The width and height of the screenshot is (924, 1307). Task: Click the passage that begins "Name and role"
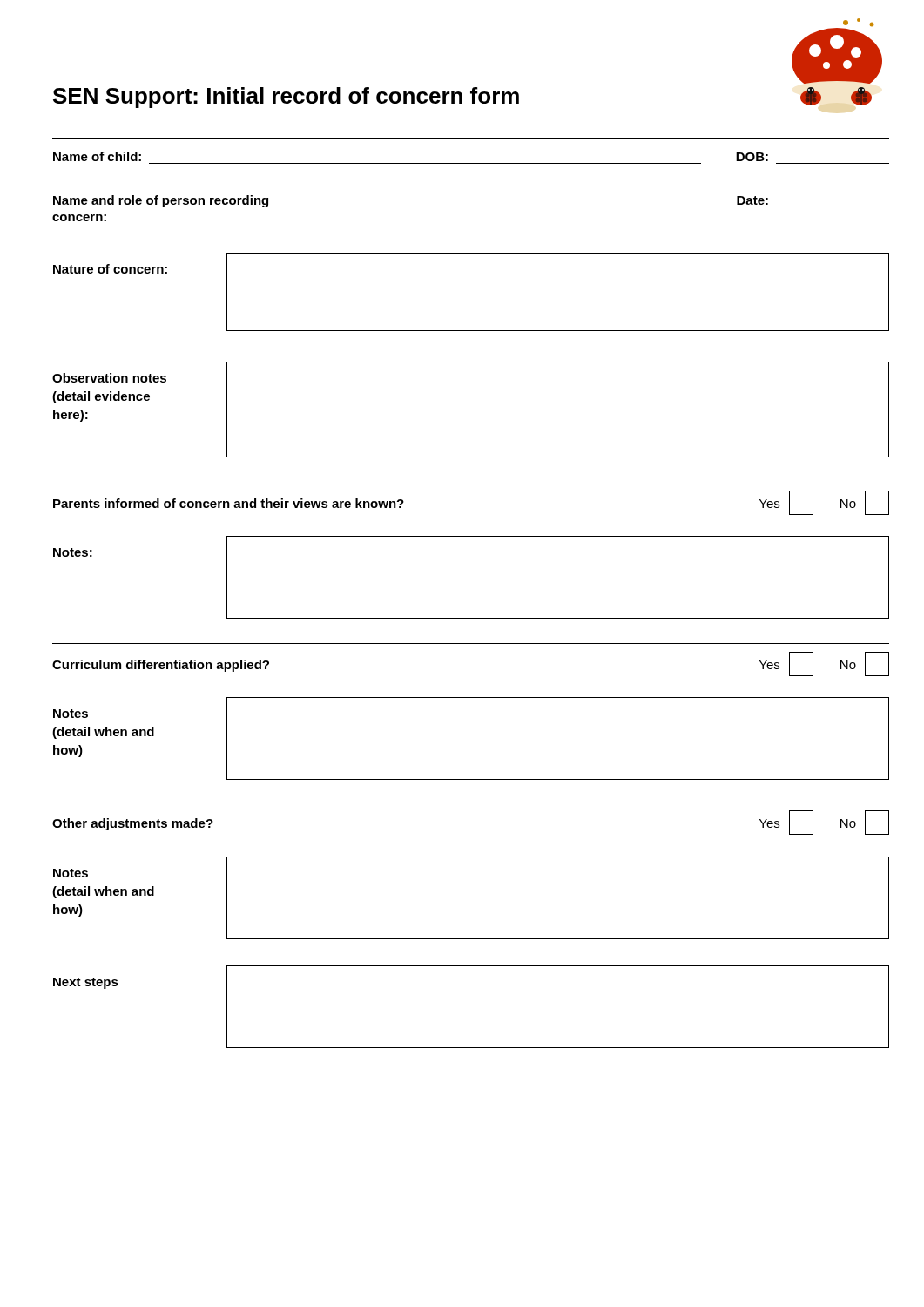[x=471, y=206]
